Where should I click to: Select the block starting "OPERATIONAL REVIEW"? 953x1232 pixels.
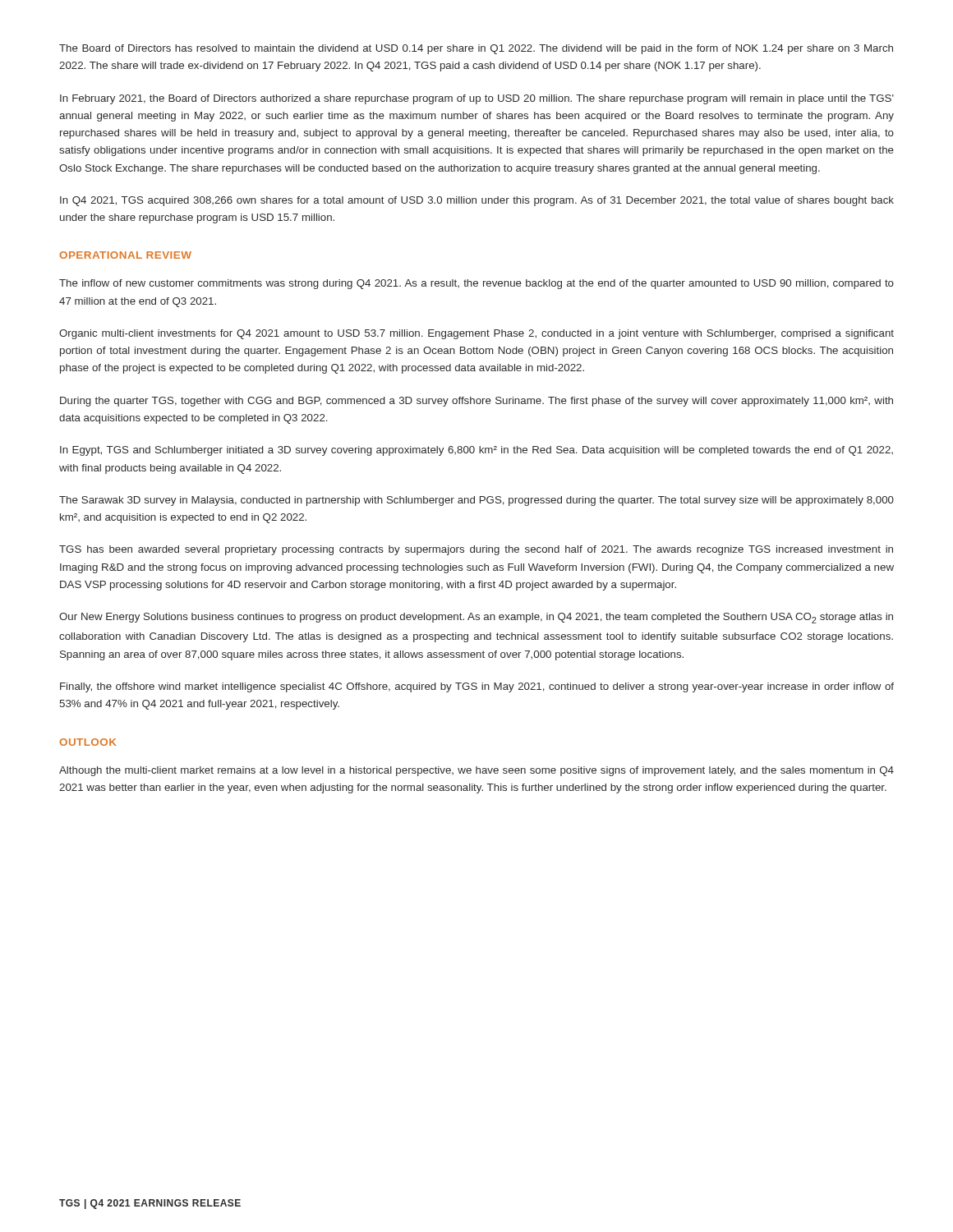(125, 255)
